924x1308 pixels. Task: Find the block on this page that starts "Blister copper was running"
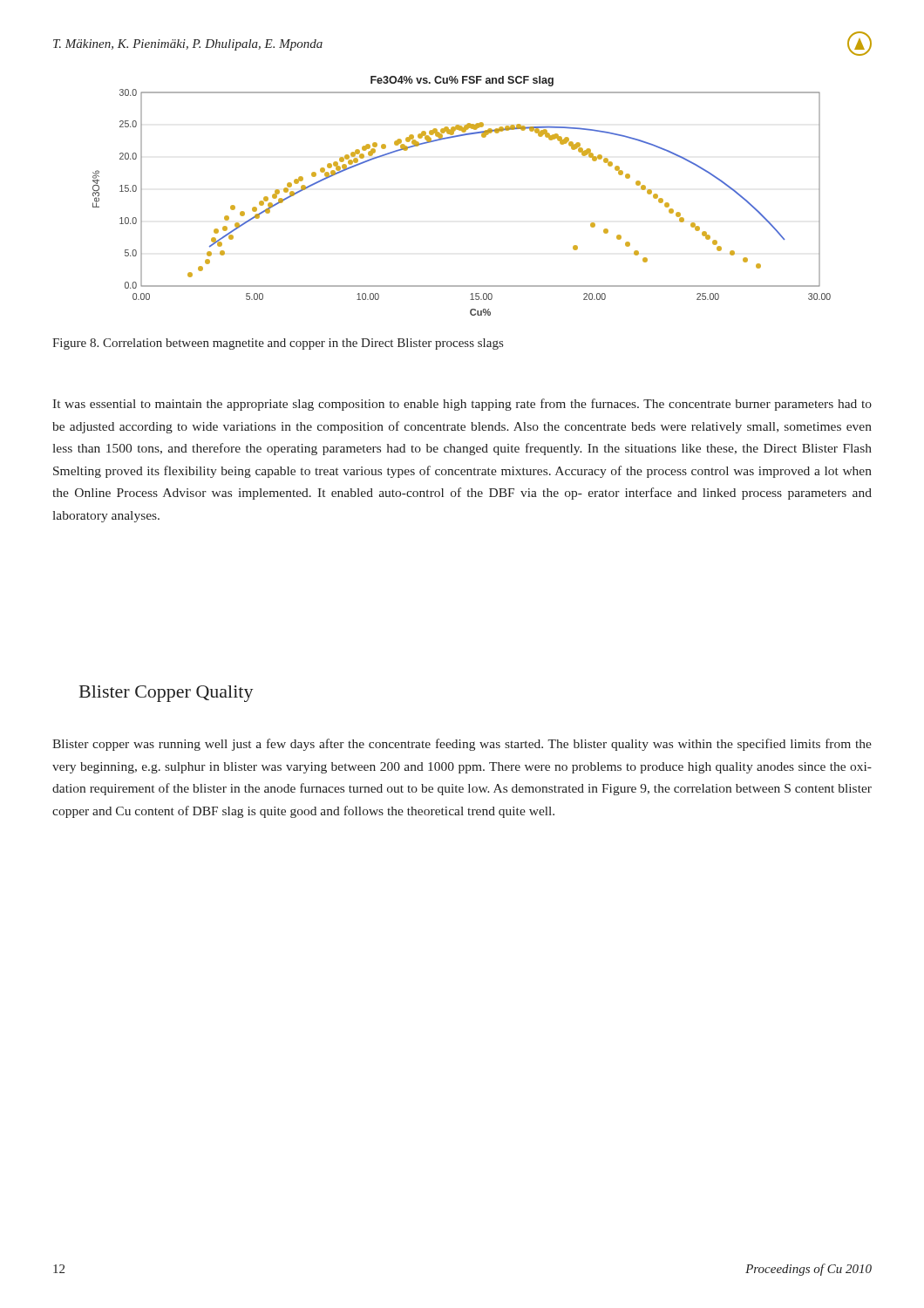[462, 777]
